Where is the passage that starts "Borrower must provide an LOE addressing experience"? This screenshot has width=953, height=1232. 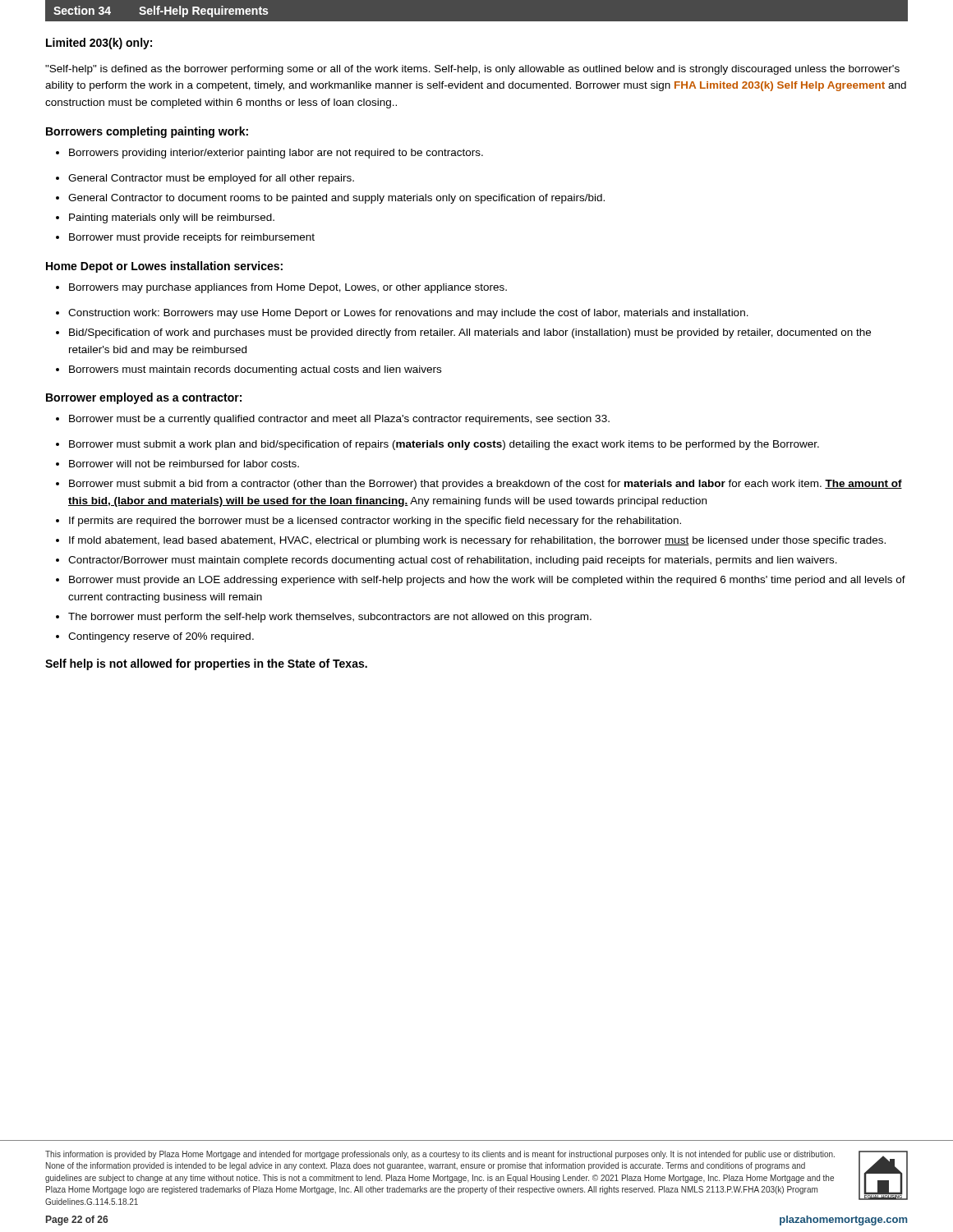476,589
